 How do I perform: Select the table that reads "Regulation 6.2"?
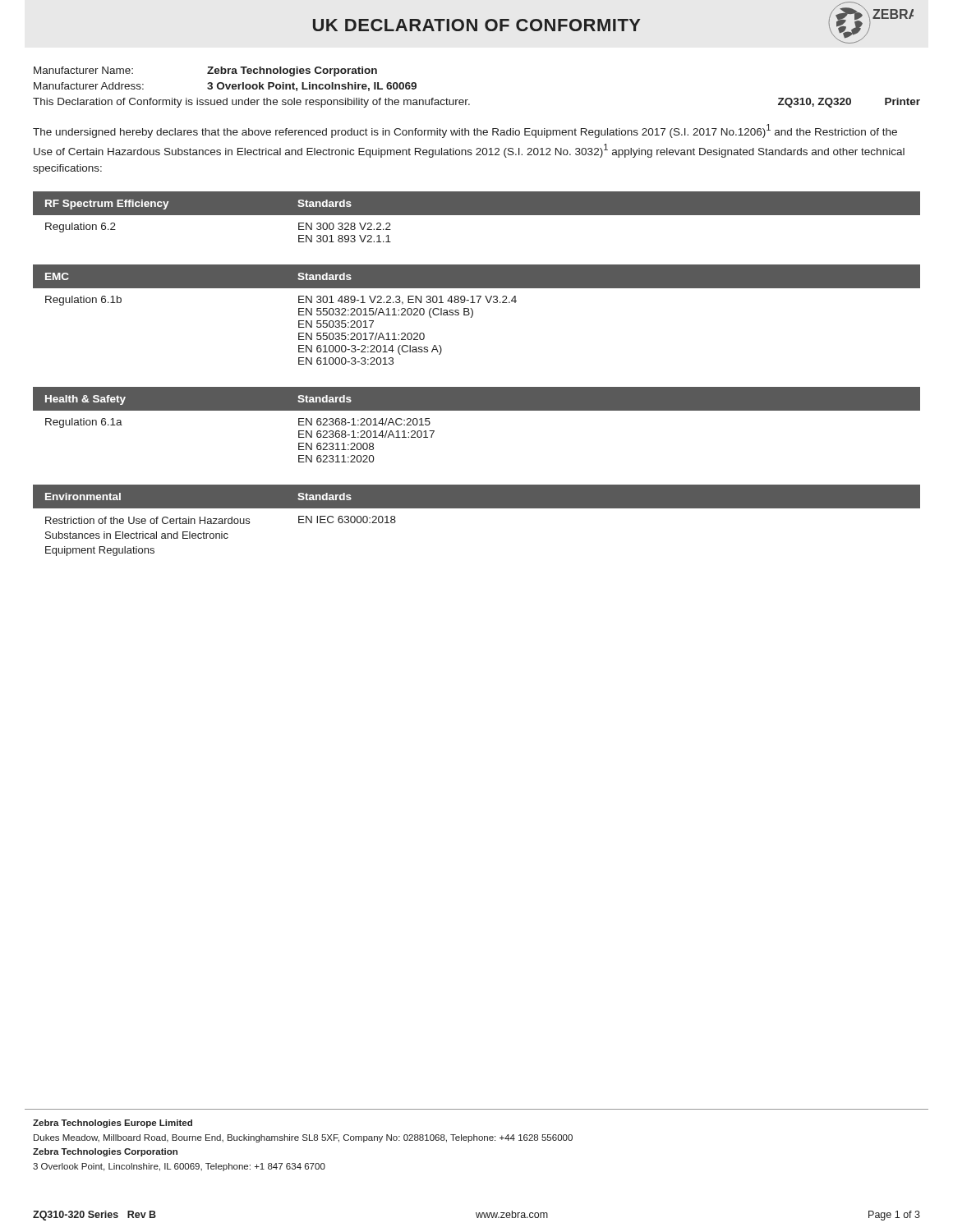click(x=476, y=220)
